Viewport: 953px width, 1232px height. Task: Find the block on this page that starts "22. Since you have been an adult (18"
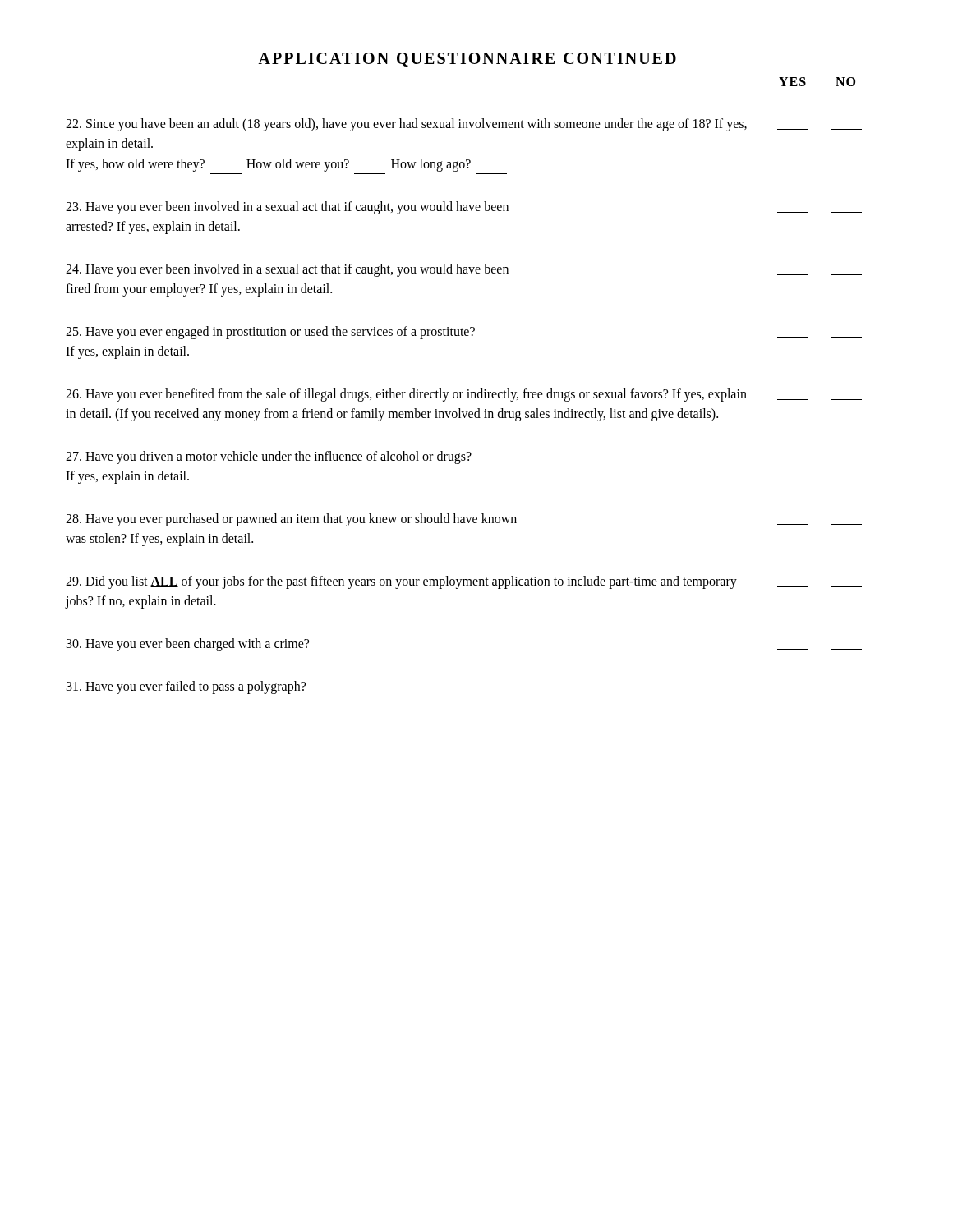[x=464, y=125]
